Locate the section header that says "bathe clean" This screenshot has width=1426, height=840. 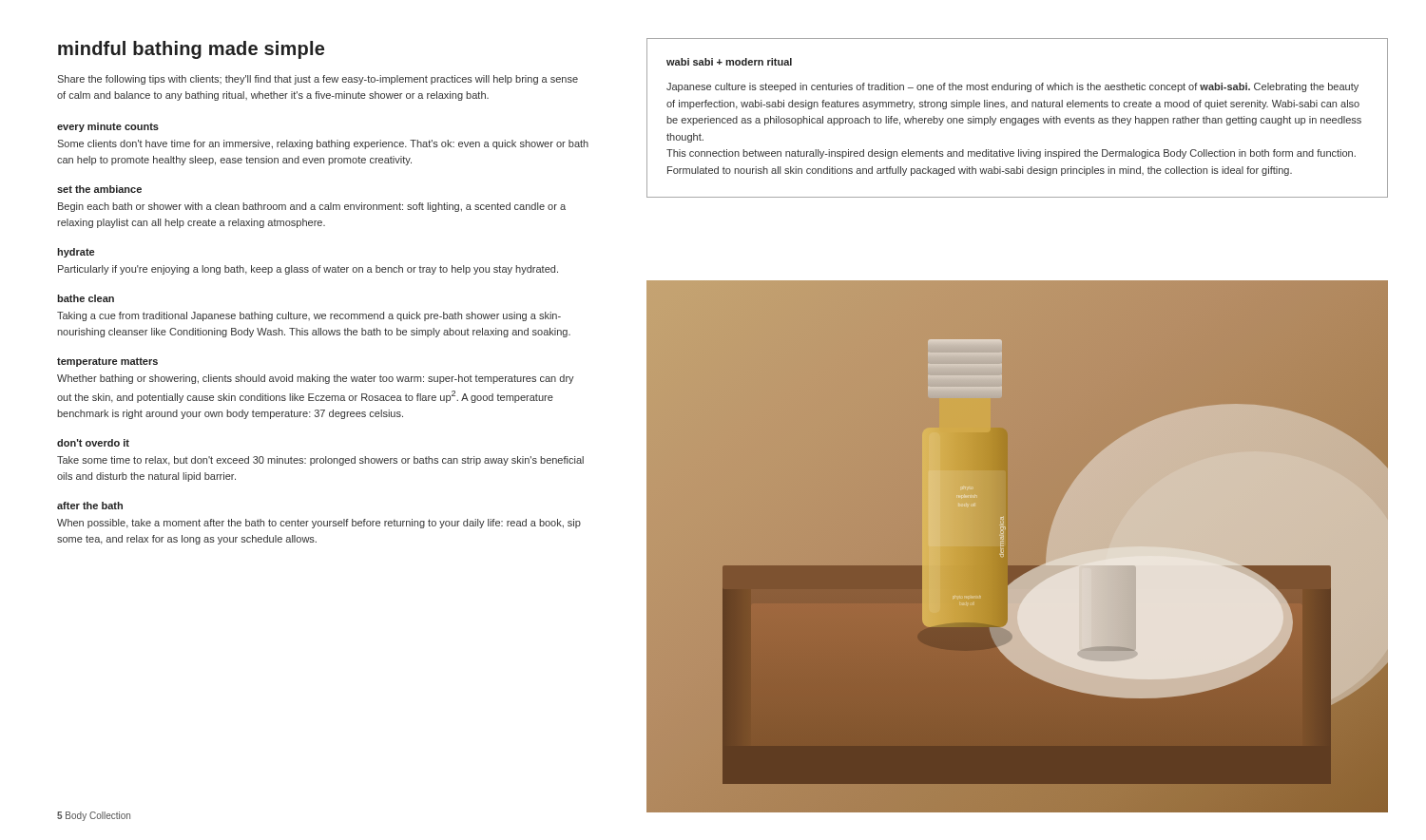pyautogui.click(x=86, y=298)
